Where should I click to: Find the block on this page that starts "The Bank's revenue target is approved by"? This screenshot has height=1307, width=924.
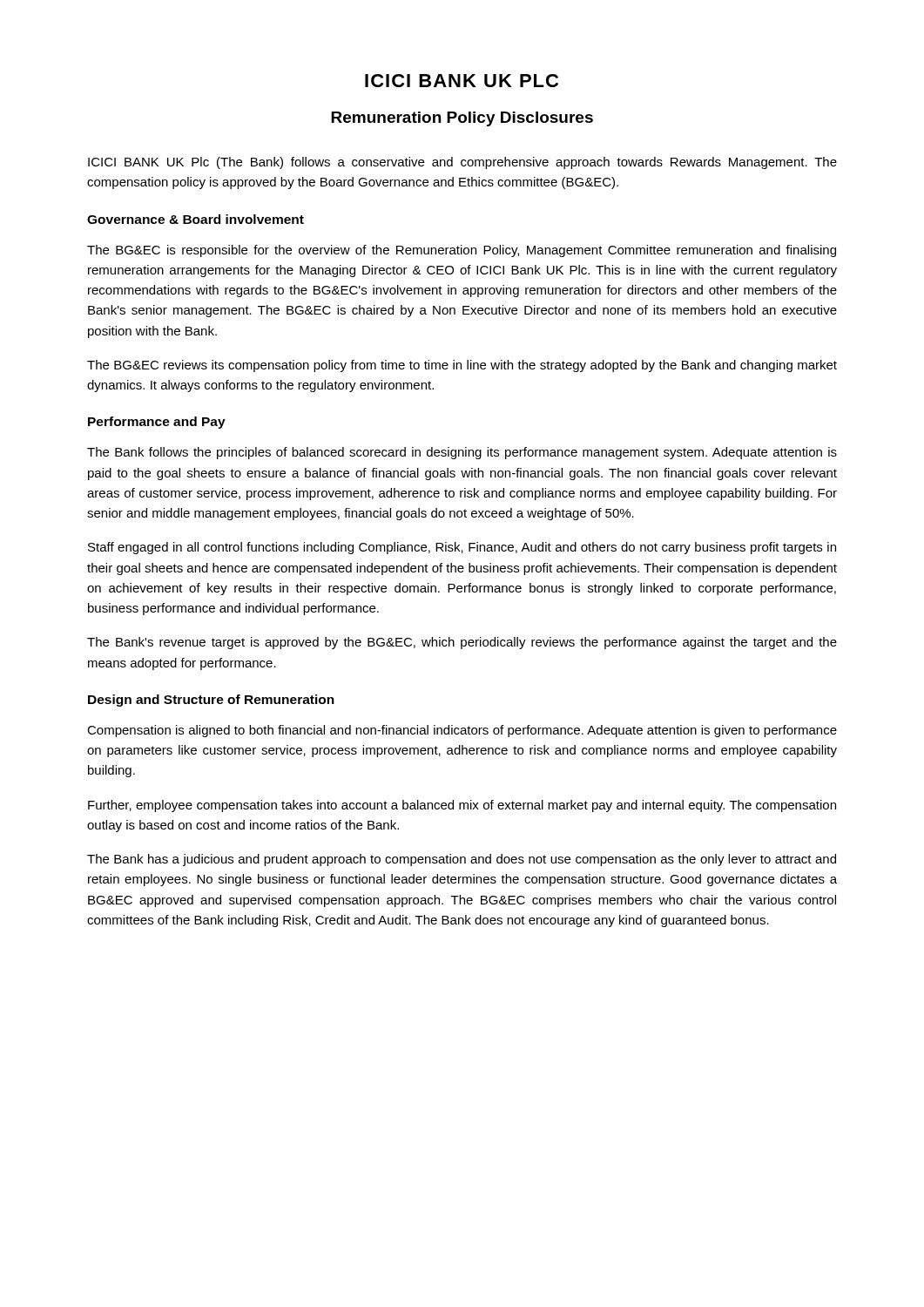coord(462,652)
